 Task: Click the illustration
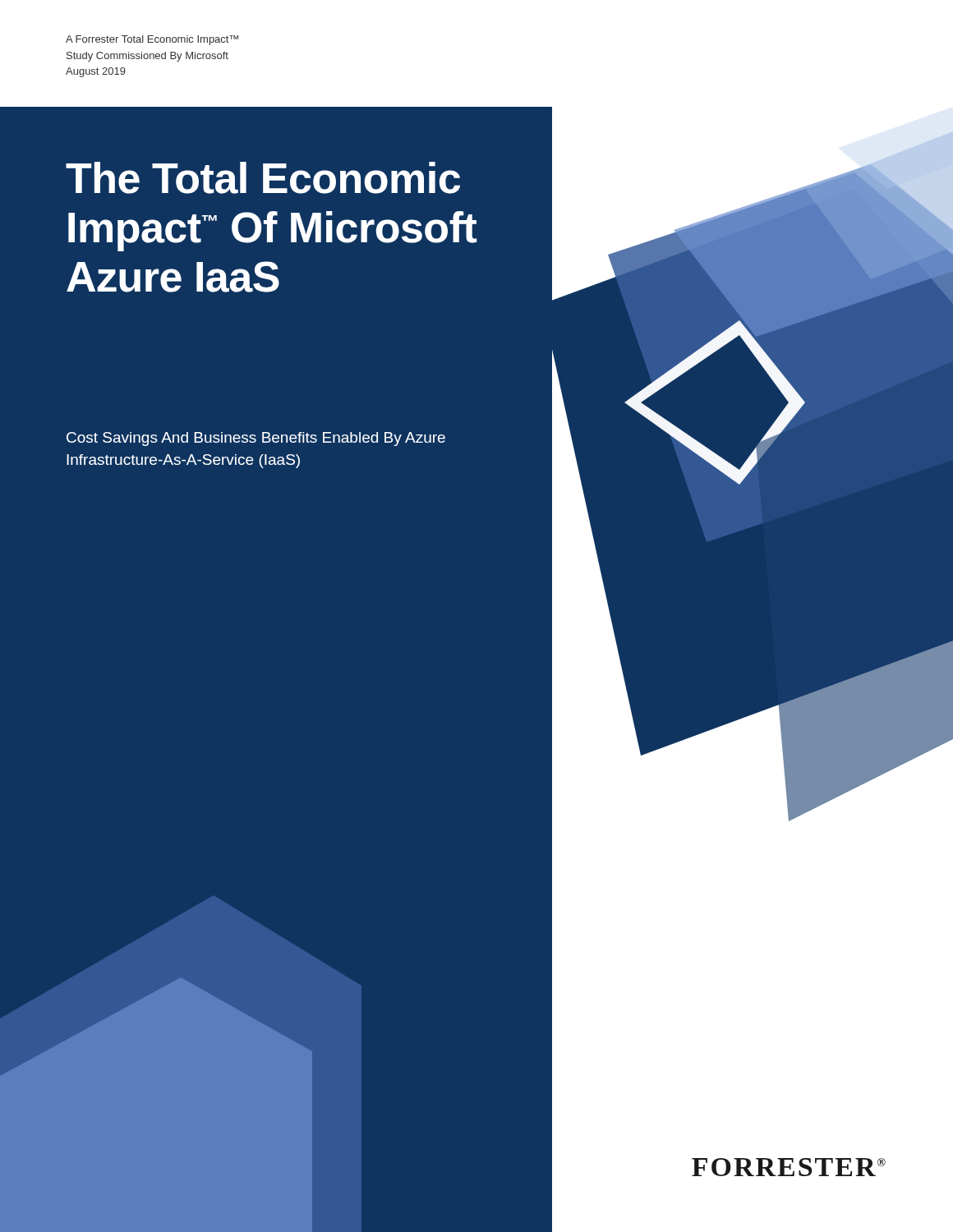coord(476,641)
